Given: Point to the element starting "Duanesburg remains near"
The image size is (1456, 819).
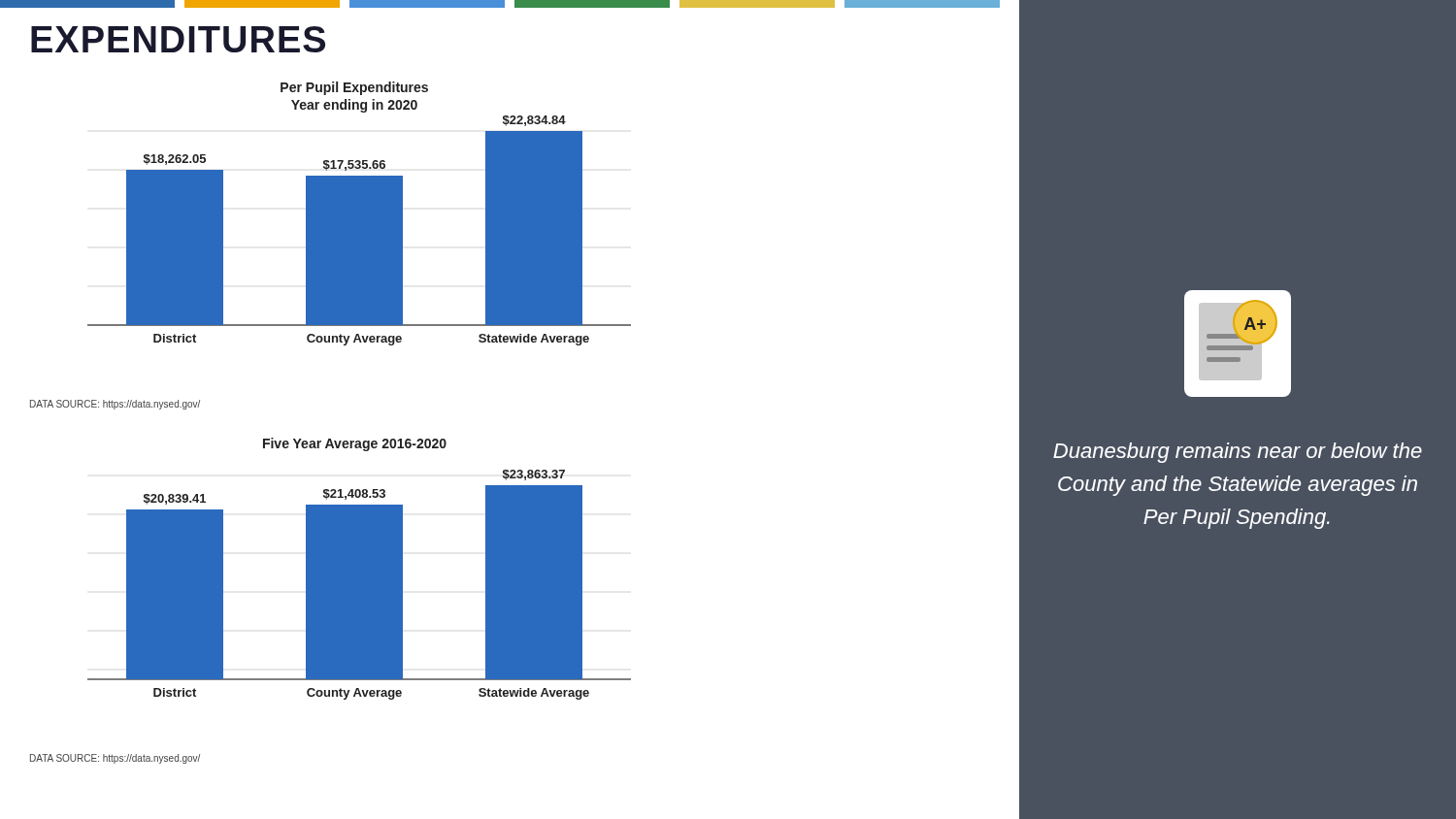Looking at the screenshot, I should tap(1238, 484).
